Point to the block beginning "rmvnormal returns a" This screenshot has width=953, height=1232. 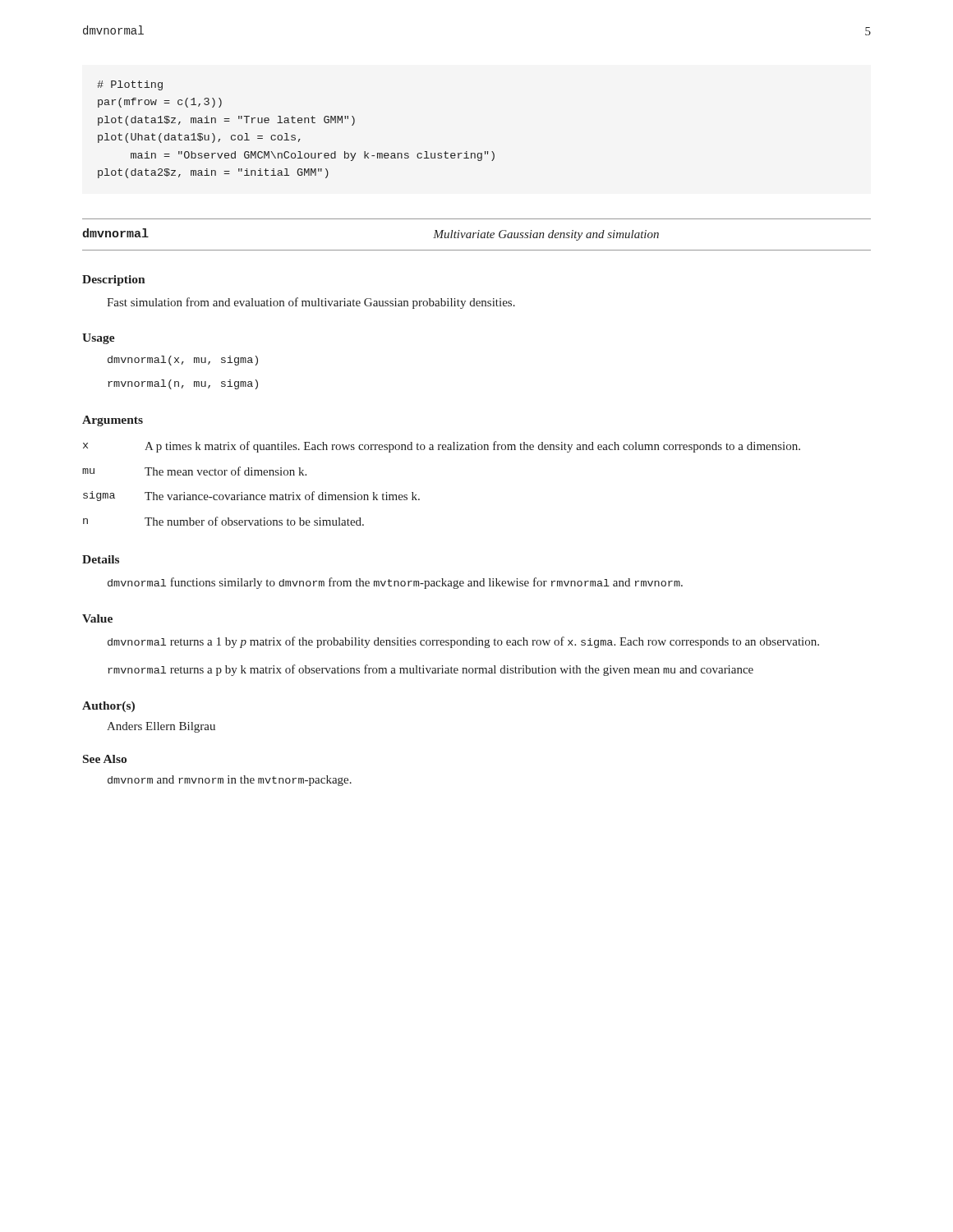click(x=430, y=670)
